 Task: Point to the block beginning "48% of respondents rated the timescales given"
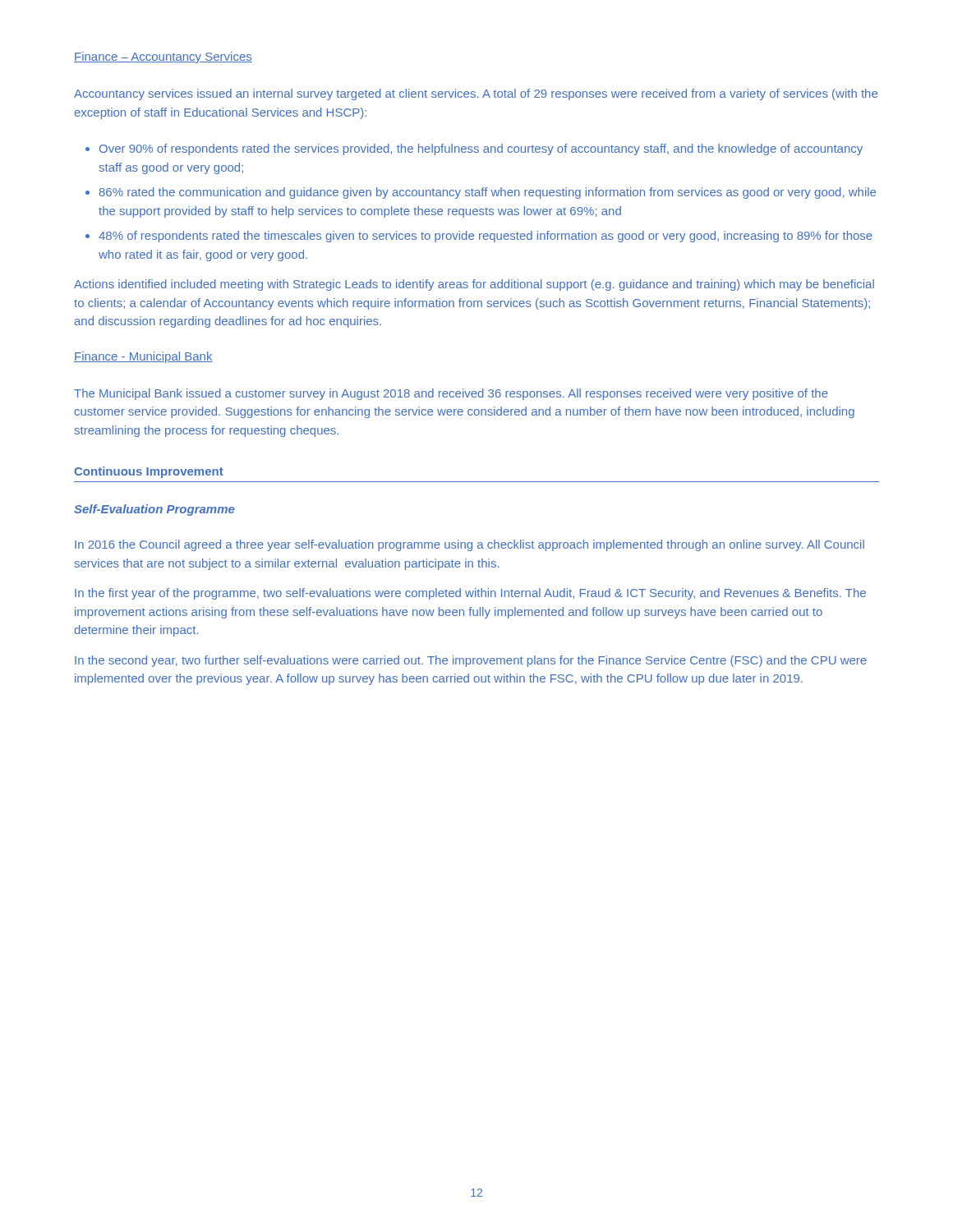point(486,245)
